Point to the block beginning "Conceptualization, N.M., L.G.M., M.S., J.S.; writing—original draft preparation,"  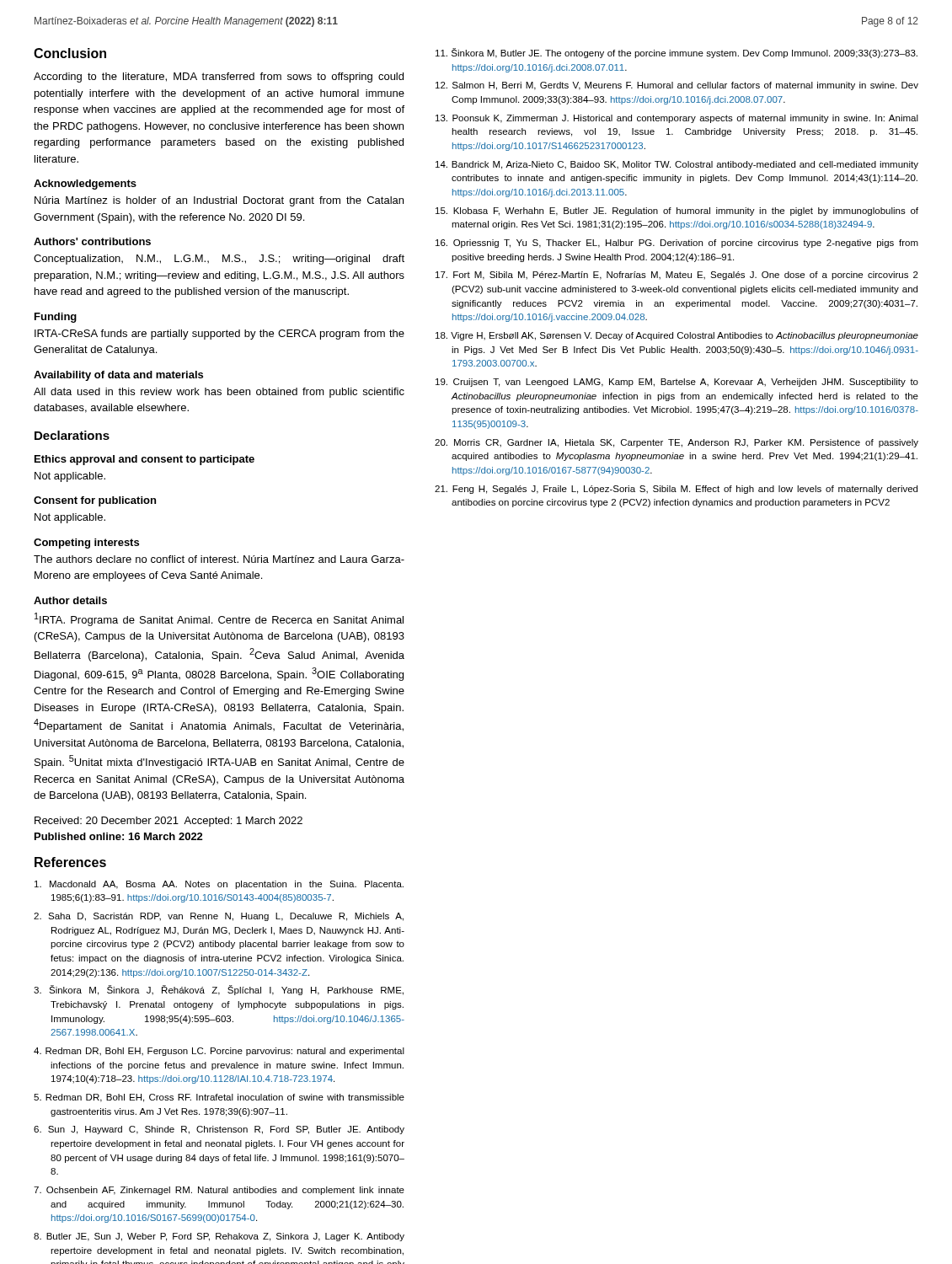219,275
